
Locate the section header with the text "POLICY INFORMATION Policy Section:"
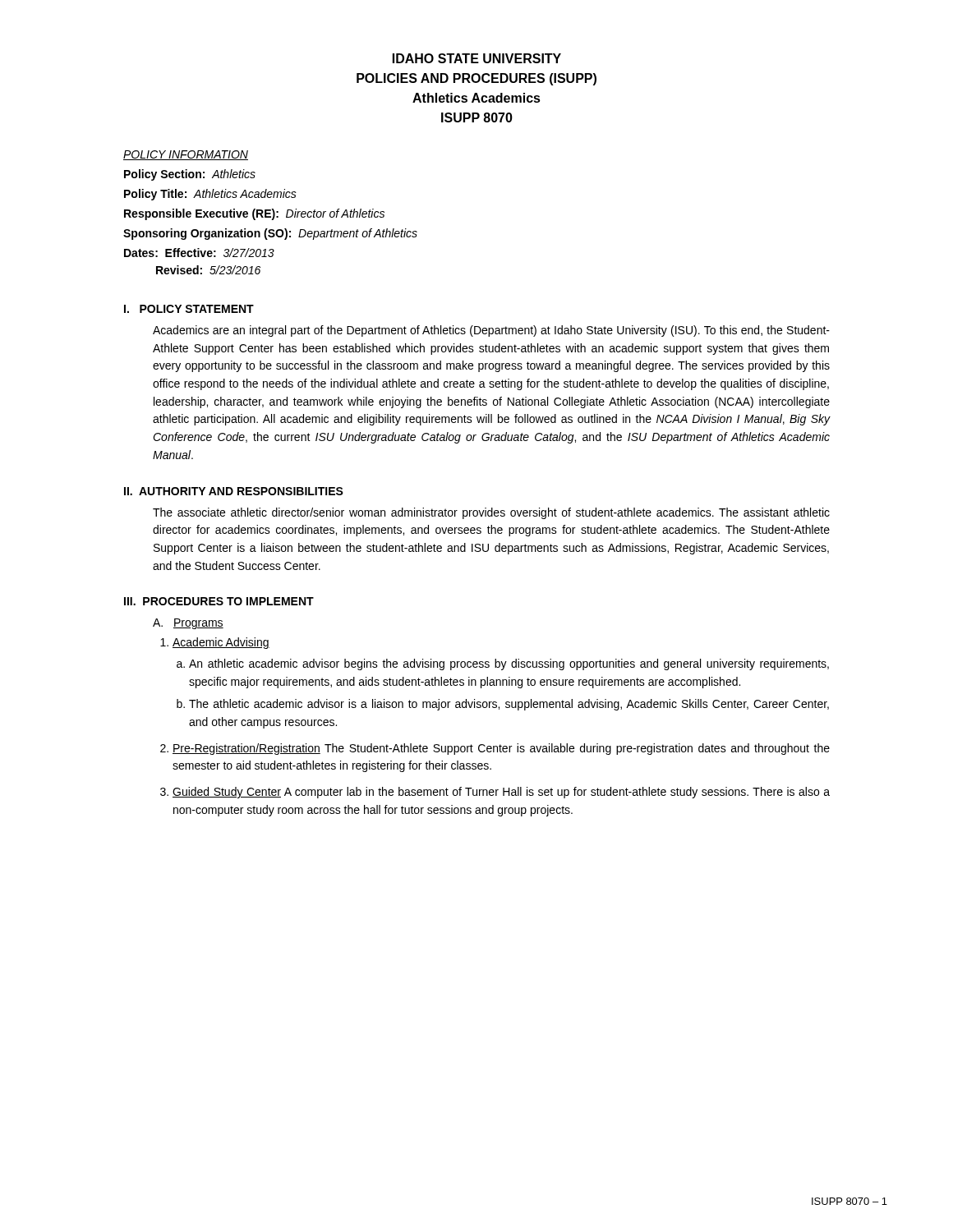click(x=186, y=155)
